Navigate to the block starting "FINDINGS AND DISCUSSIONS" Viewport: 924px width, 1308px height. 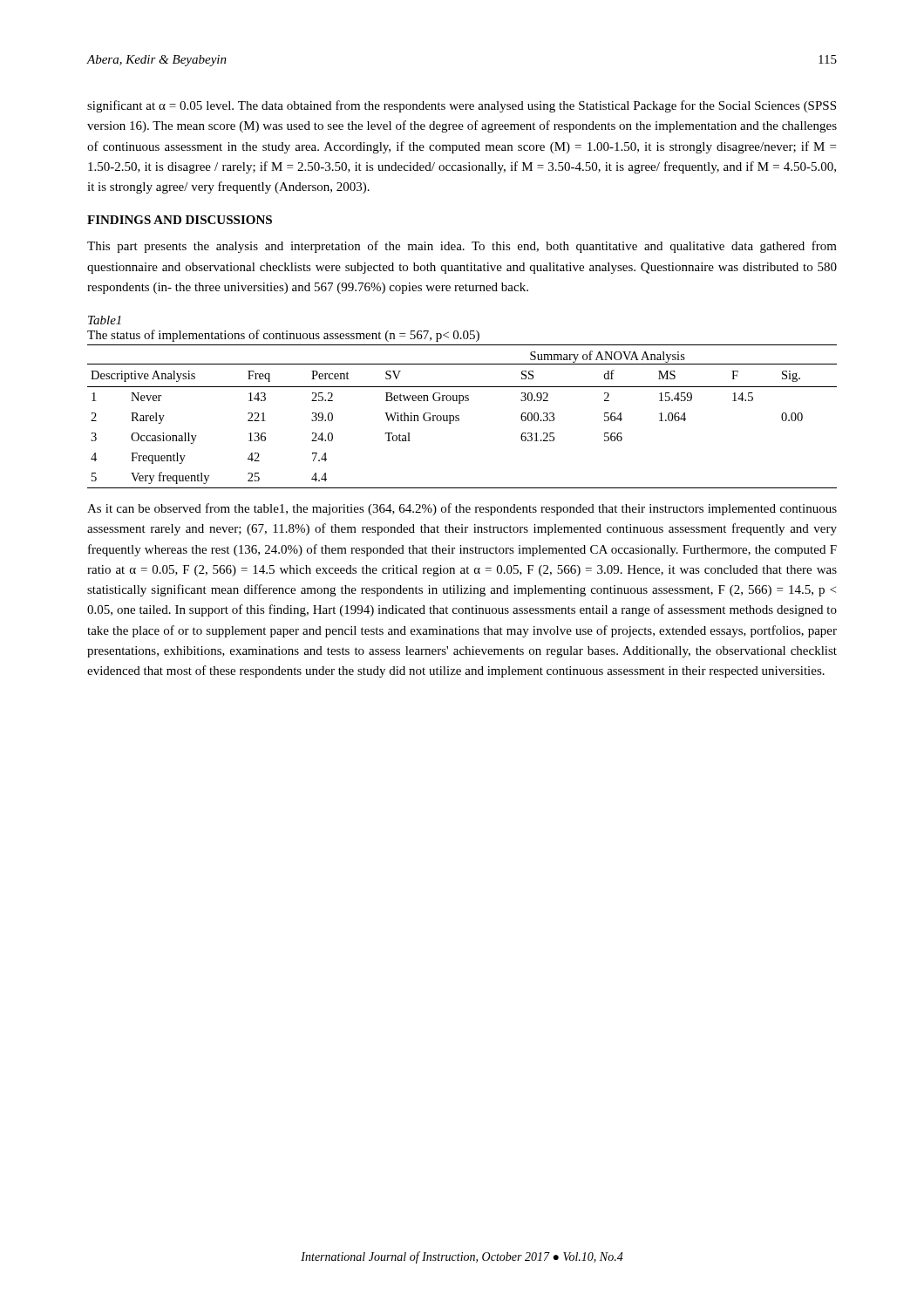180,220
